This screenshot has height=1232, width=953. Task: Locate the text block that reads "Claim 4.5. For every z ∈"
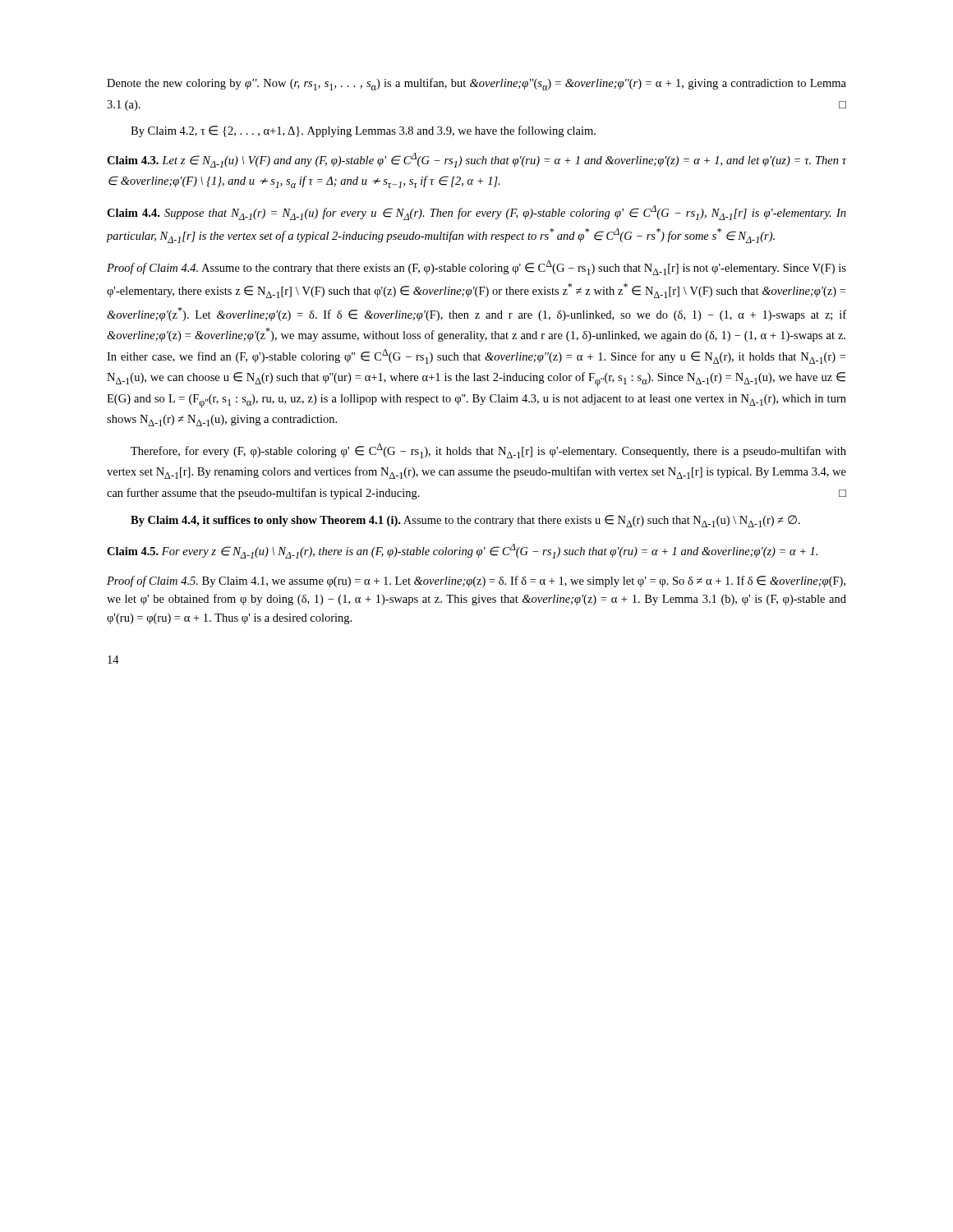click(476, 552)
